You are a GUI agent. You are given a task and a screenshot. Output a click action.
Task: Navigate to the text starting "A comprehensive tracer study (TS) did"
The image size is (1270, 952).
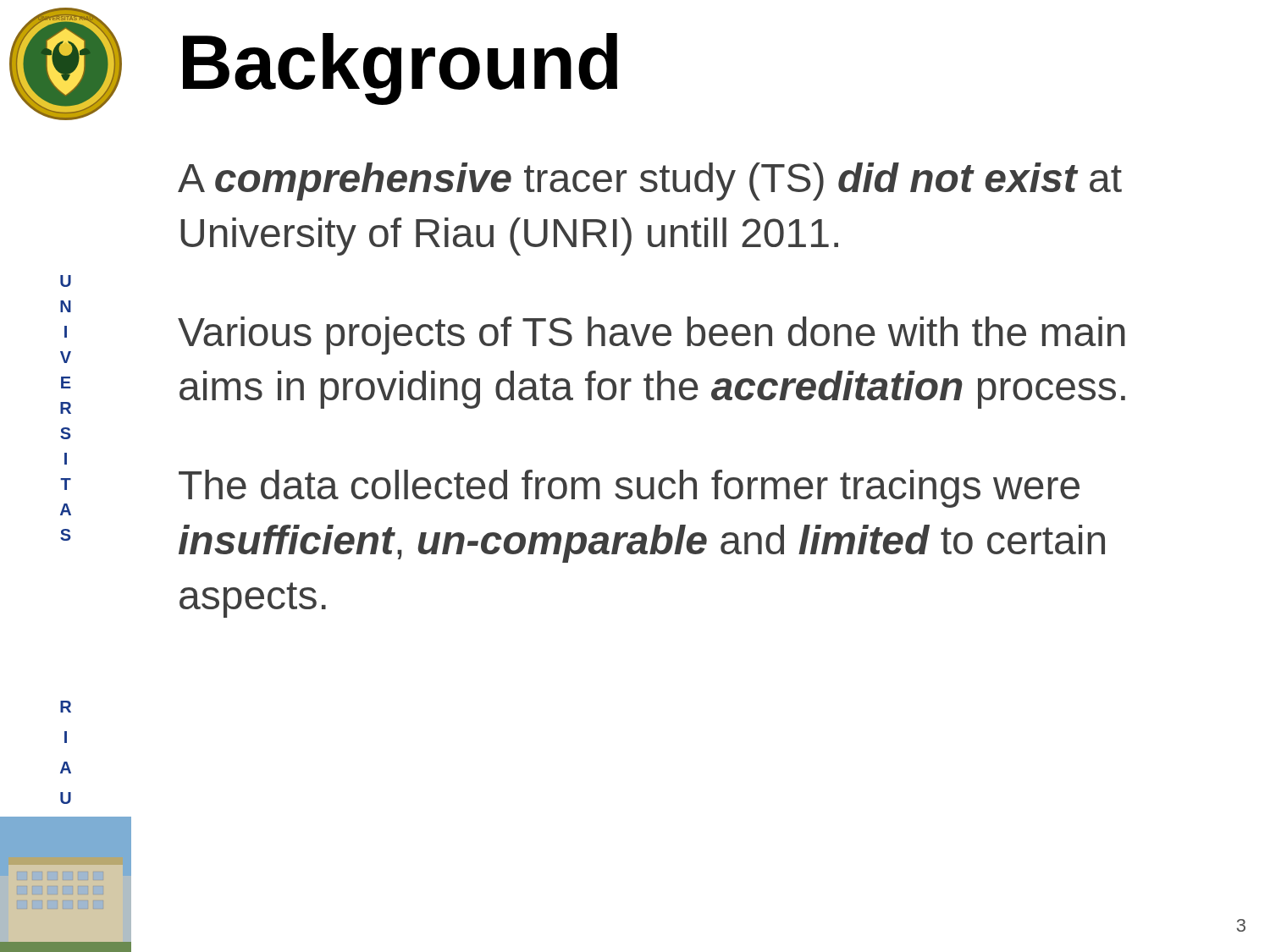click(650, 206)
